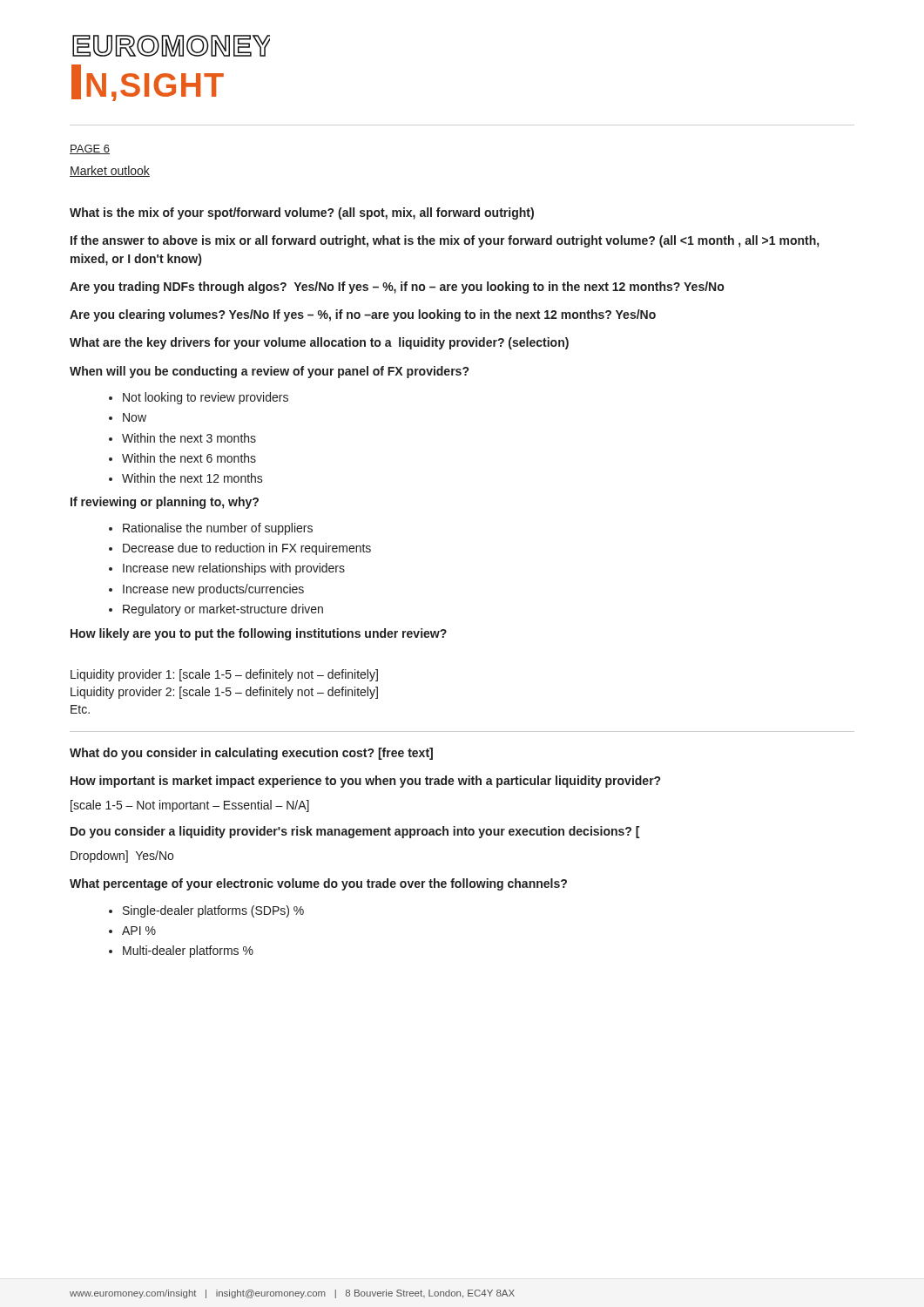The image size is (924, 1307).
Task: Point to the text block starting "How likely are you to put"
Action: (259, 634)
